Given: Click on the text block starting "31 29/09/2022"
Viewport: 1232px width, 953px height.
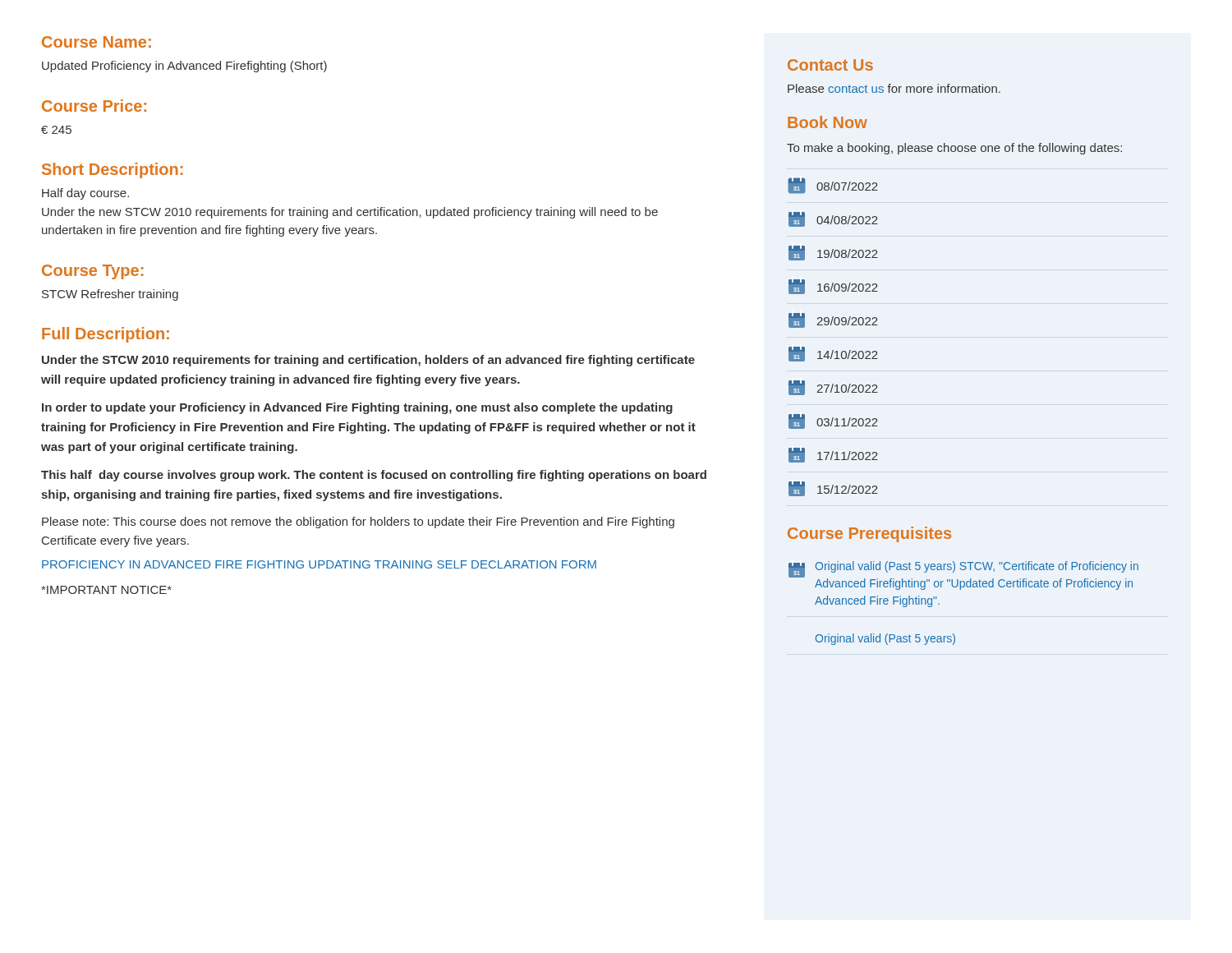Looking at the screenshot, I should (832, 320).
